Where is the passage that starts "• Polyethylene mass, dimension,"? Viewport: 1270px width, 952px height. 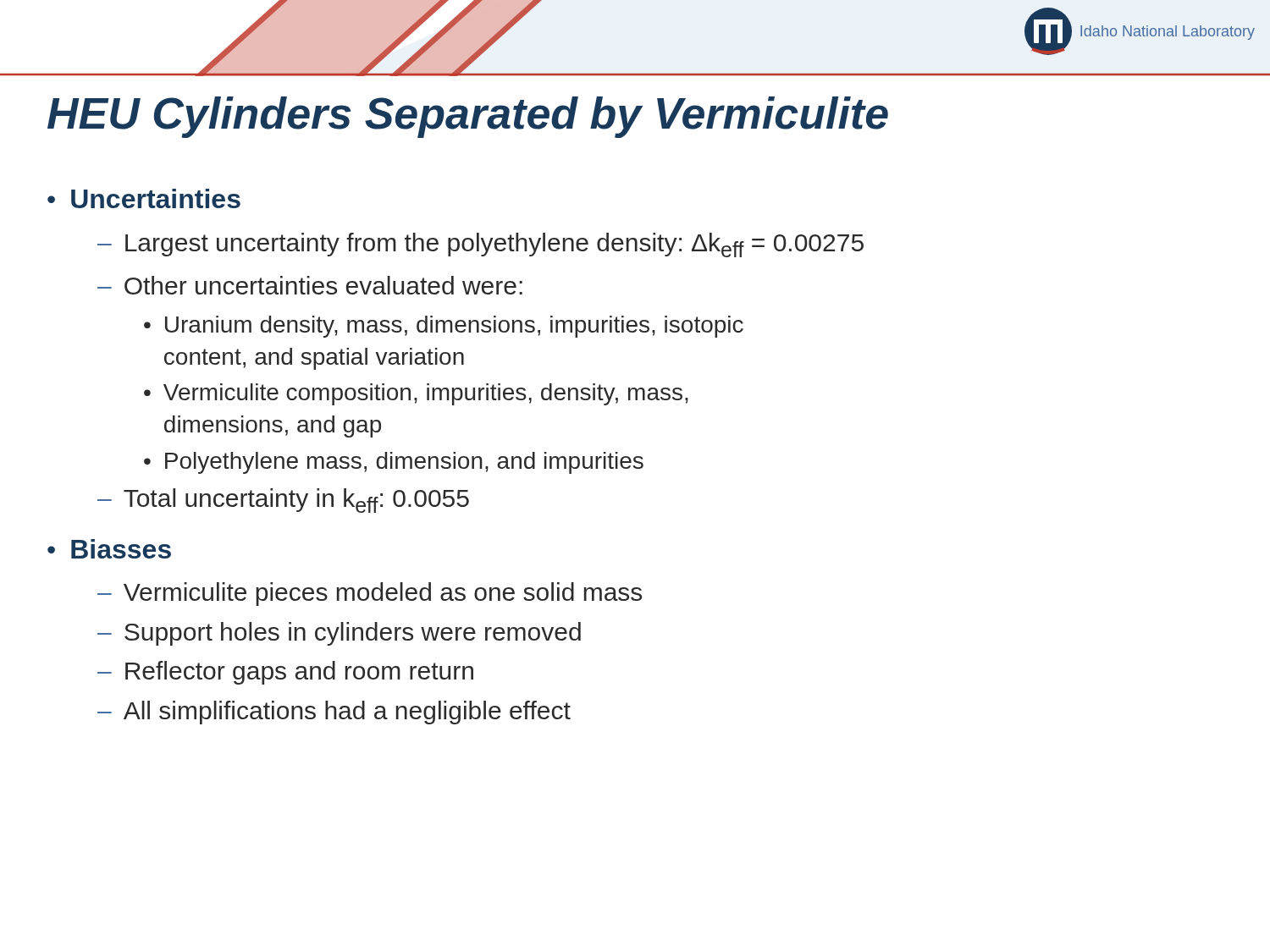[394, 461]
